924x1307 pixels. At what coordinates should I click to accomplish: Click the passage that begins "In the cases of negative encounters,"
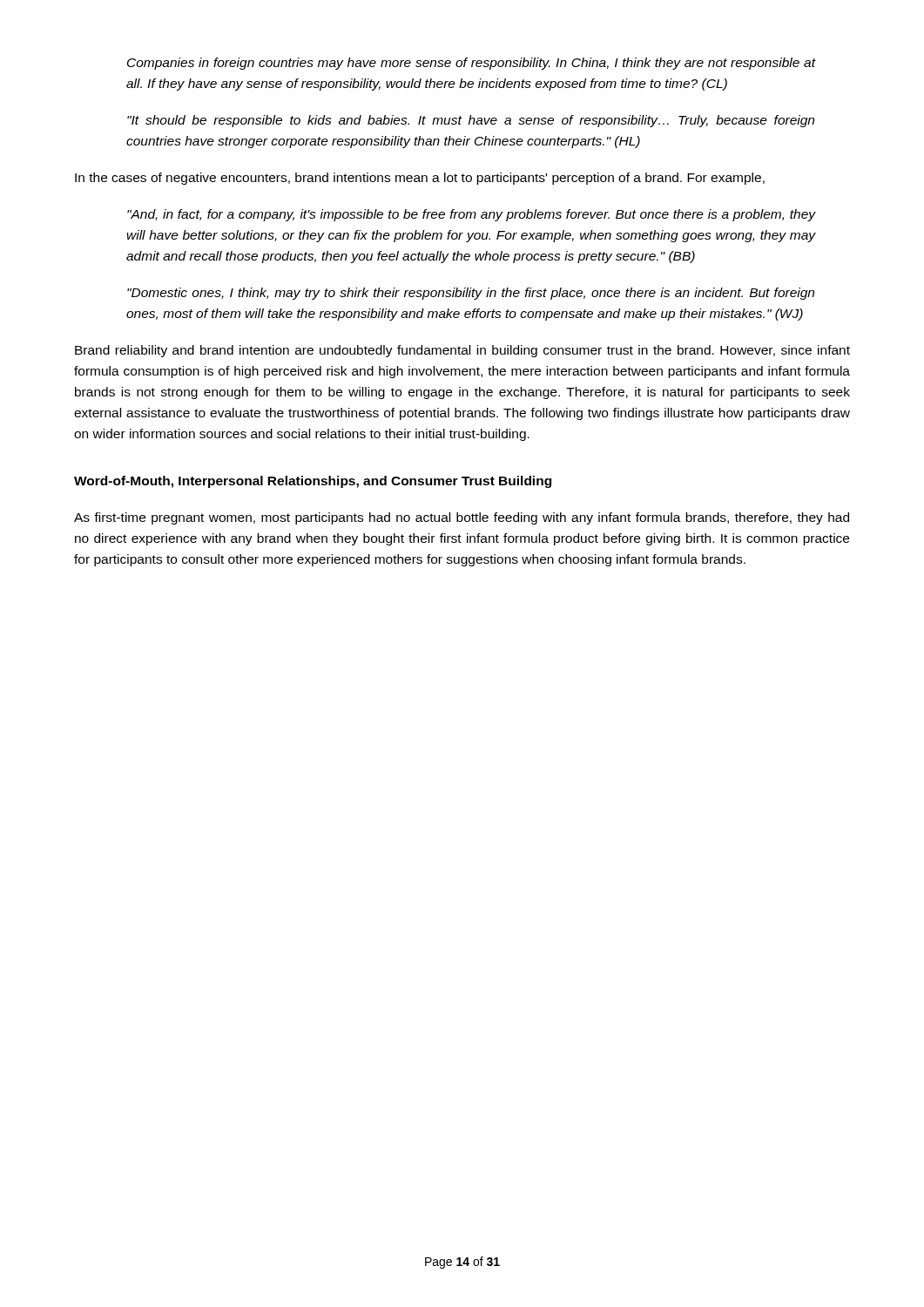[x=420, y=177]
